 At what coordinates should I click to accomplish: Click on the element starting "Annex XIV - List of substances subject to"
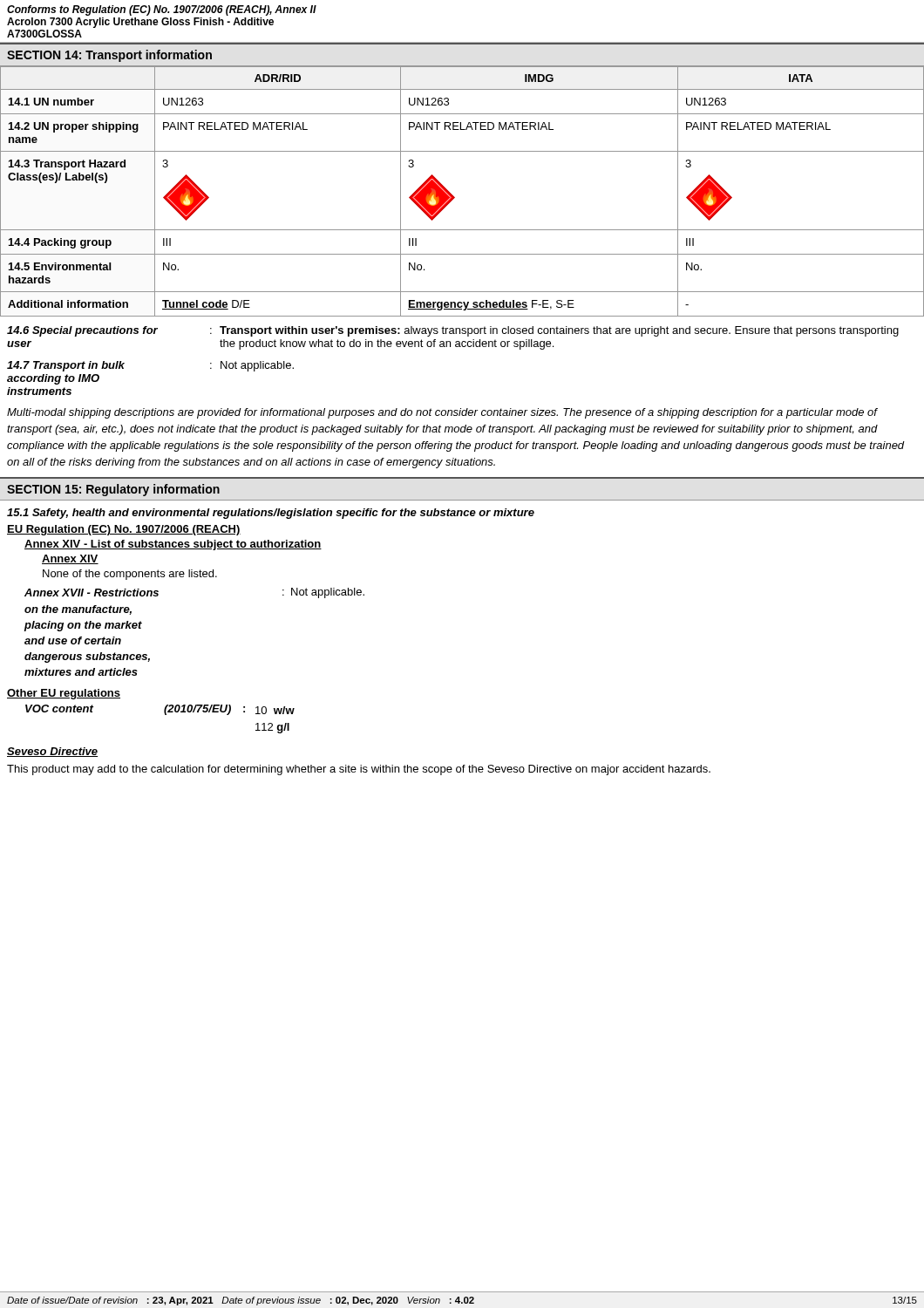pos(173,545)
